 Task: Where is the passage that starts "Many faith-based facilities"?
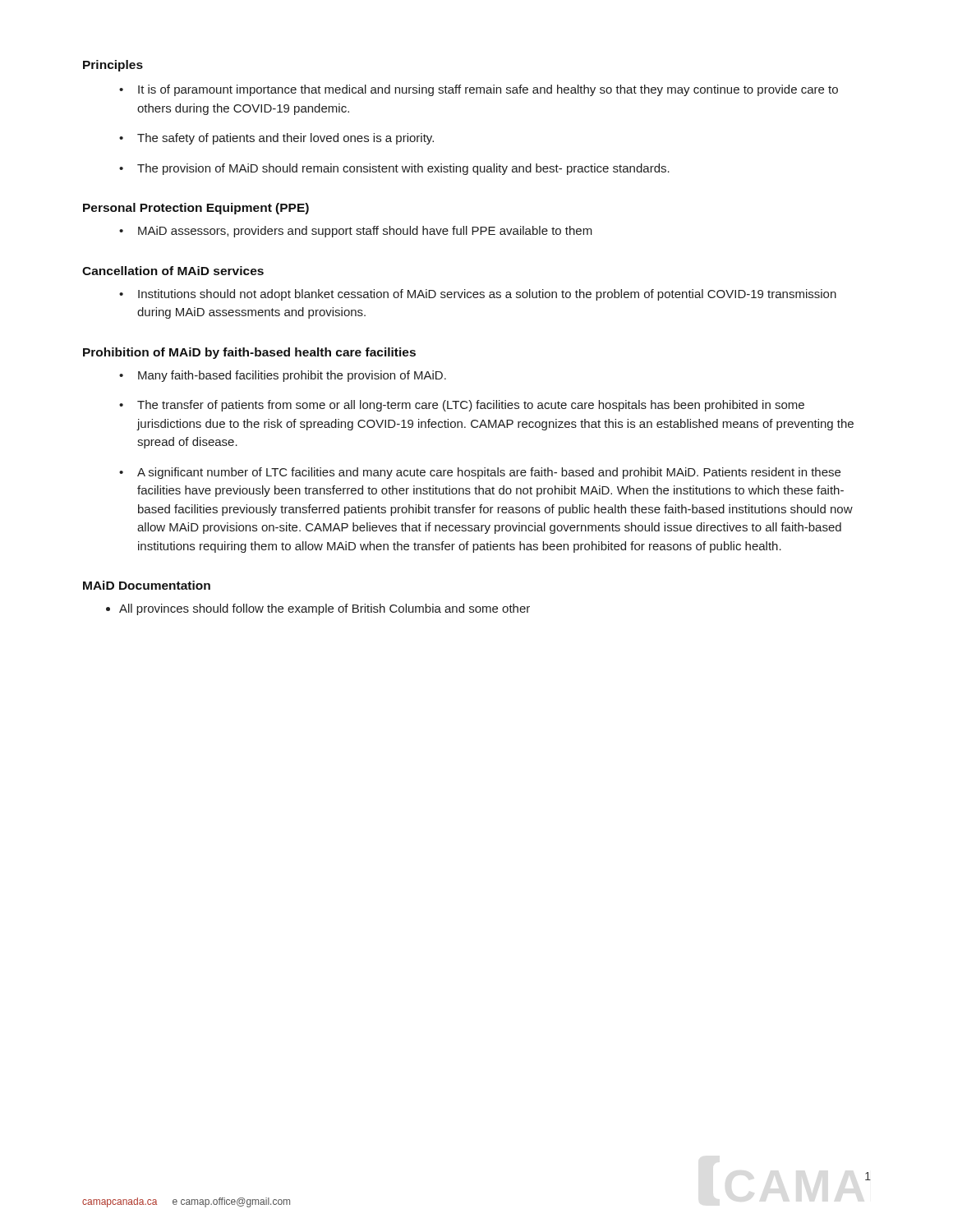(x=292, y=375)
